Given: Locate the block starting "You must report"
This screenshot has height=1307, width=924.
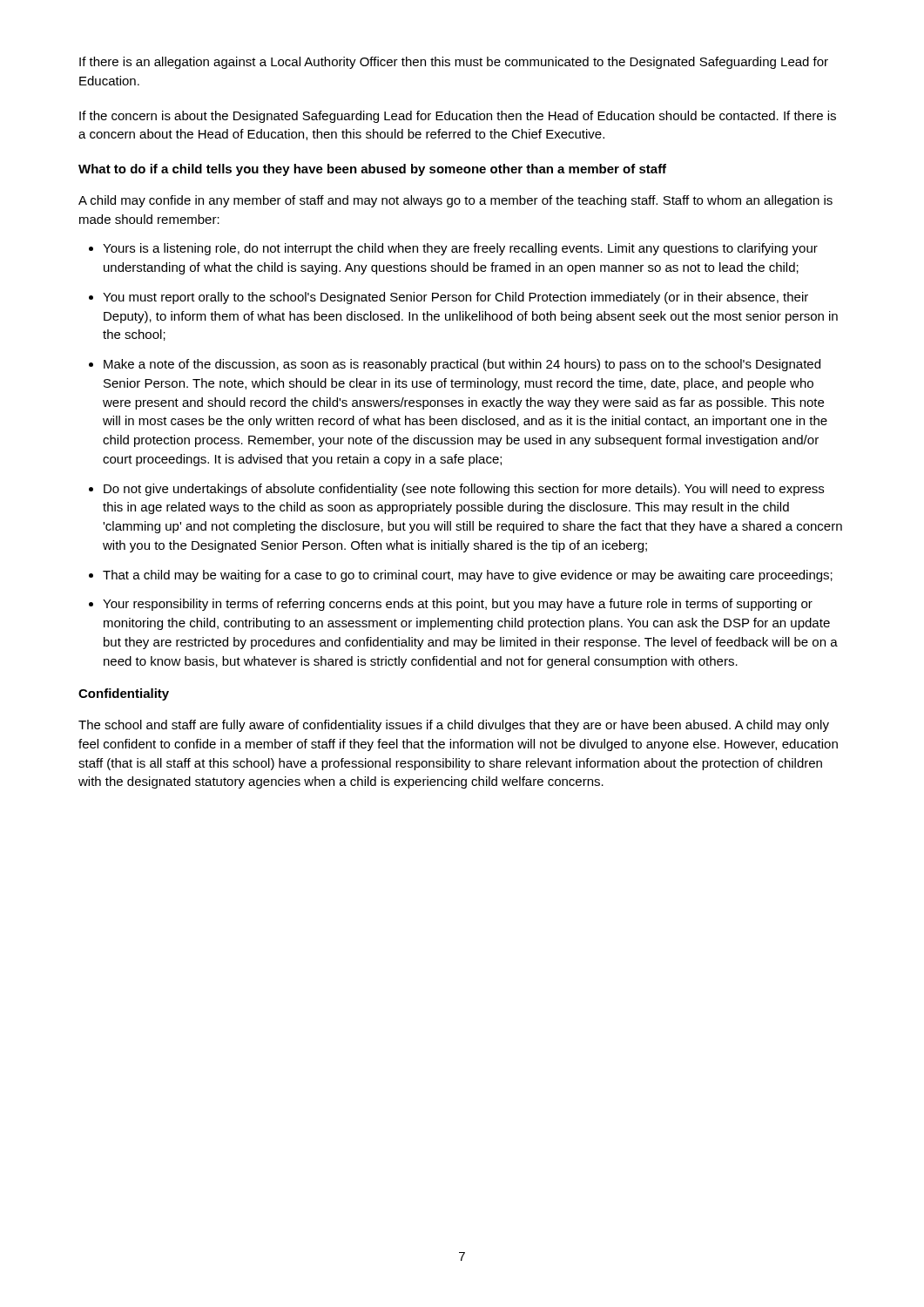Looking at the screenshot, I should (471, 315).
